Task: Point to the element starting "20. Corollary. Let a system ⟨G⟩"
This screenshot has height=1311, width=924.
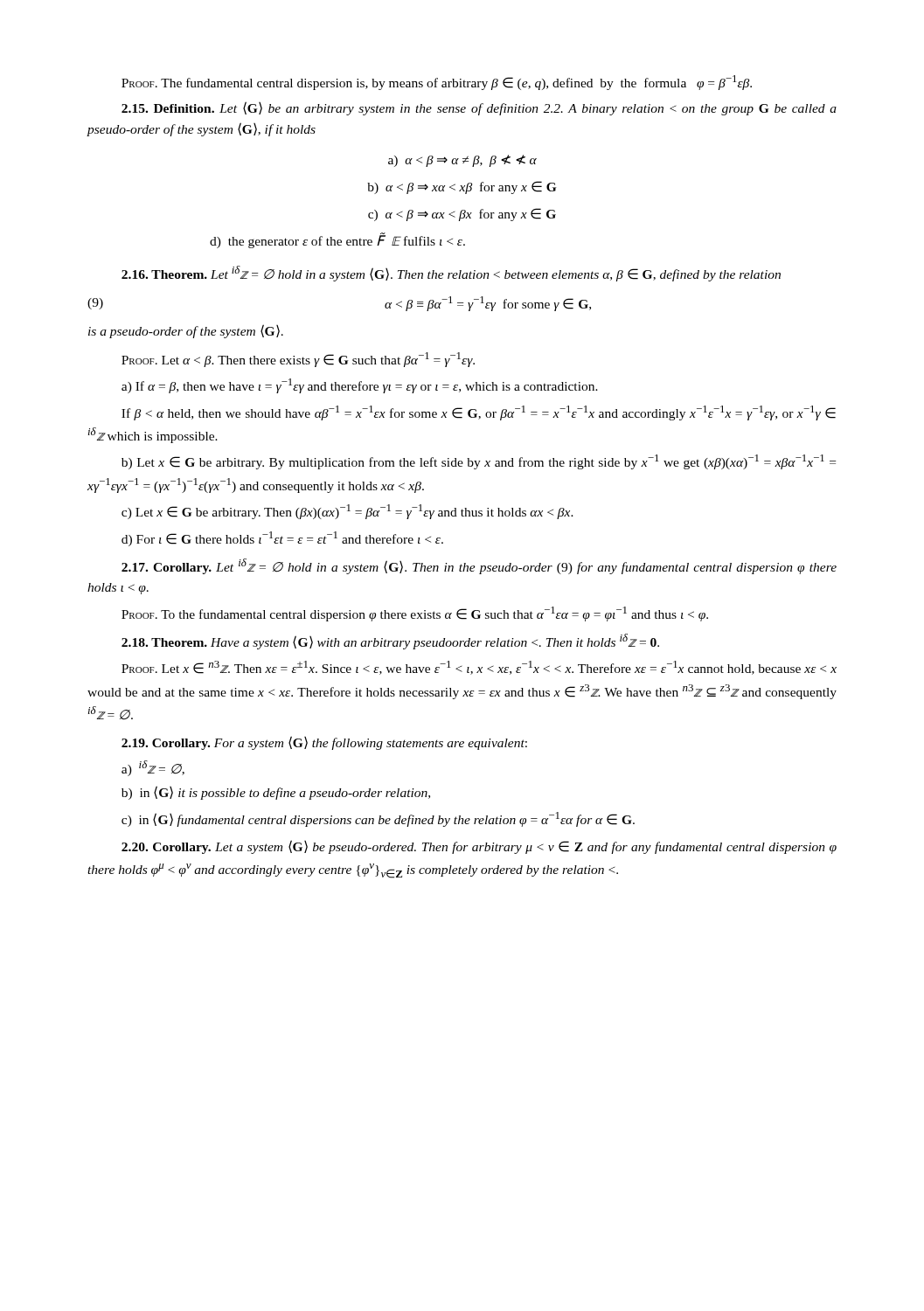Action: click(462, 859)
